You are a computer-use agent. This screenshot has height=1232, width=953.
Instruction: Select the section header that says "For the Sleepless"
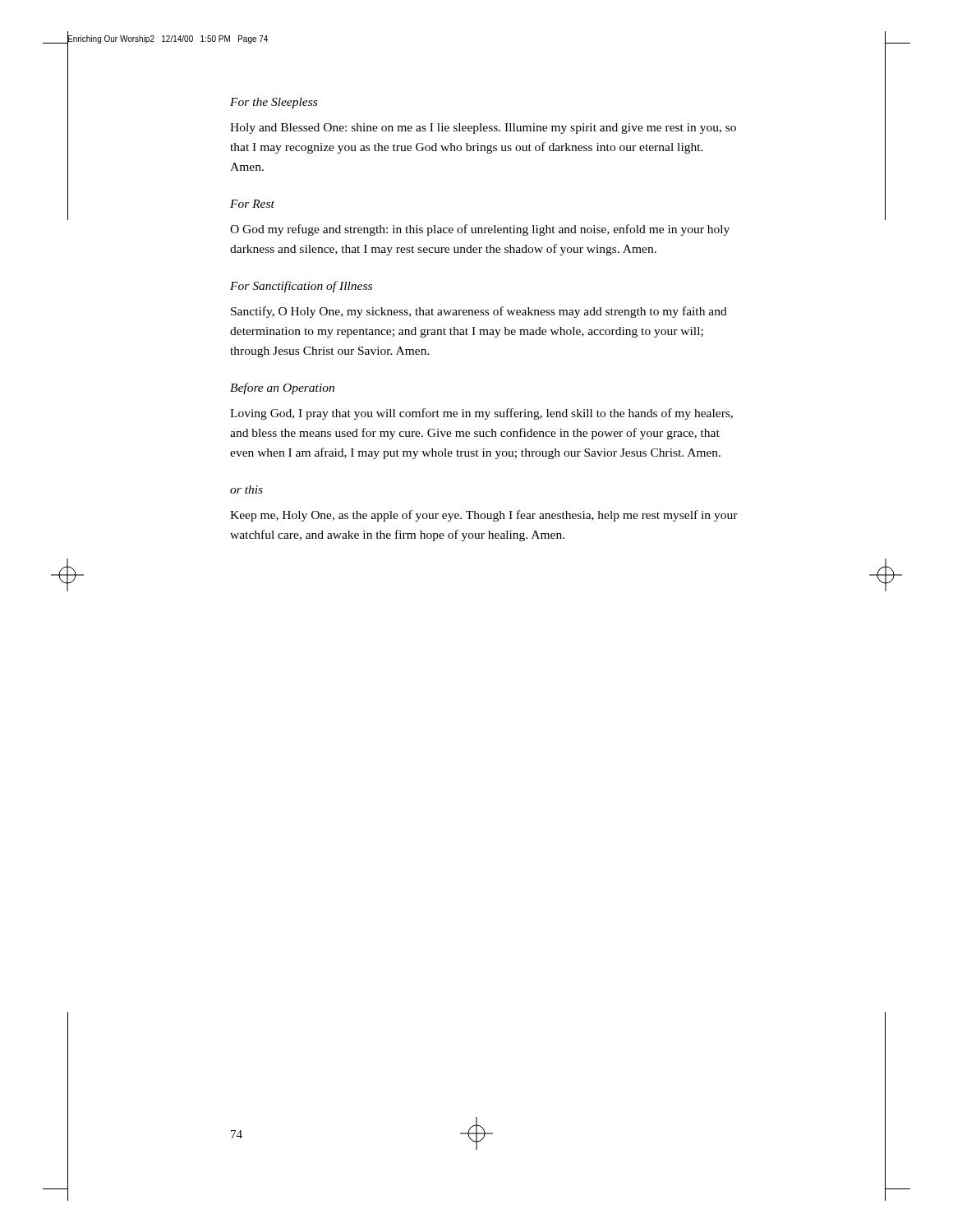(274, 101)
